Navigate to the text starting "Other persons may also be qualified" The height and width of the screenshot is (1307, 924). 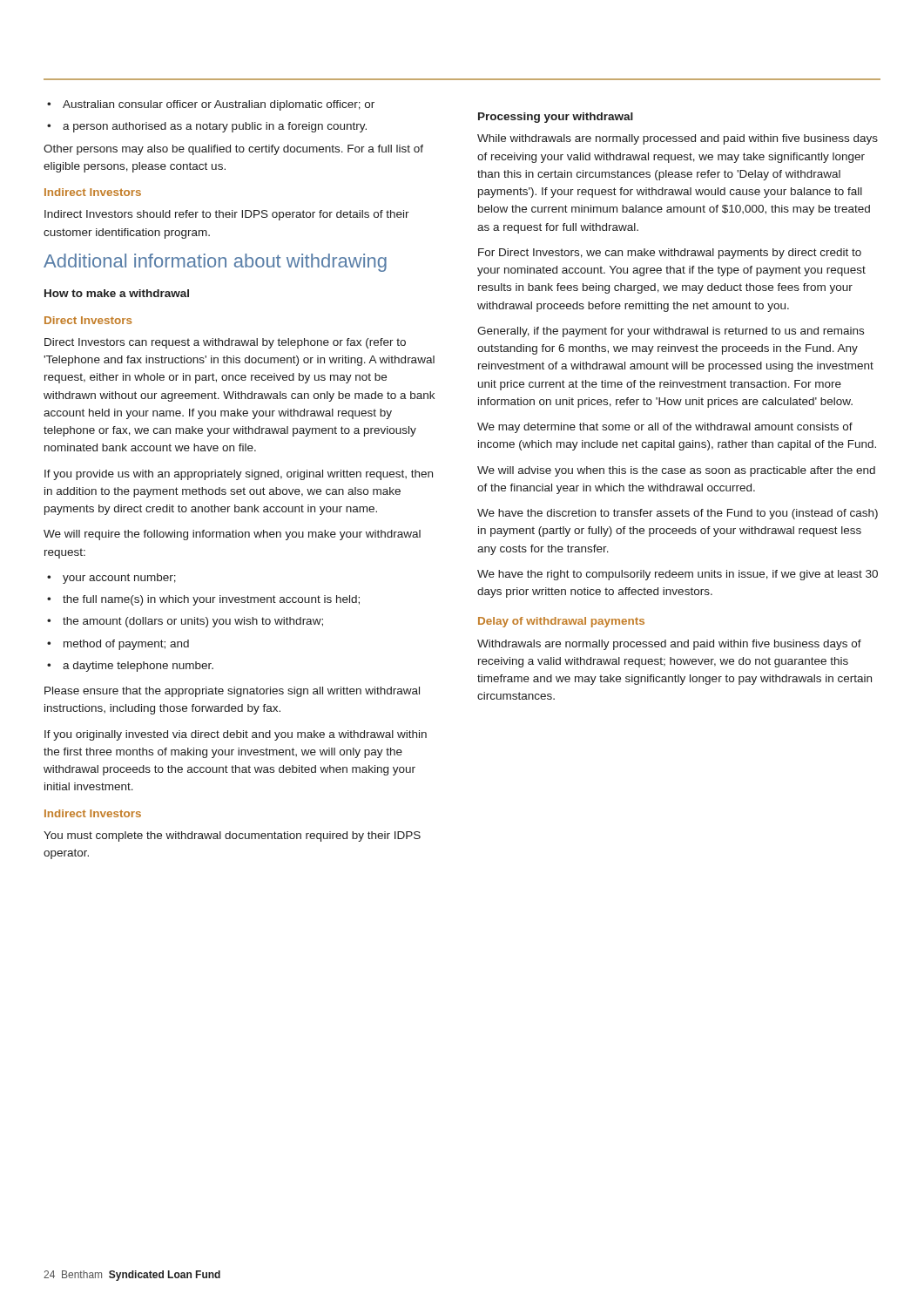pos(242,157)
